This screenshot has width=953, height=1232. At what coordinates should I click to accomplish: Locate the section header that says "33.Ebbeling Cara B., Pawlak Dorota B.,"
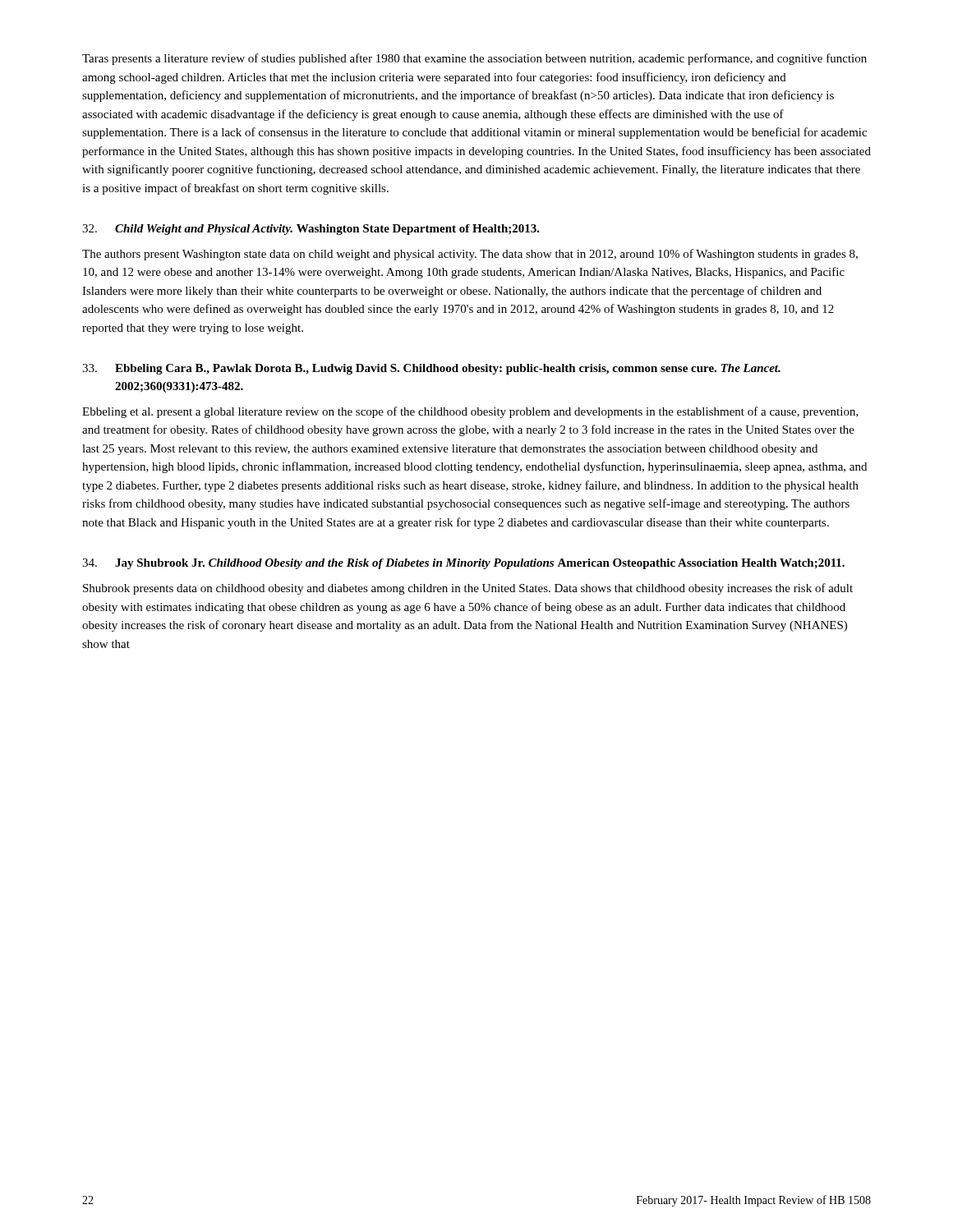click(474, 378)
